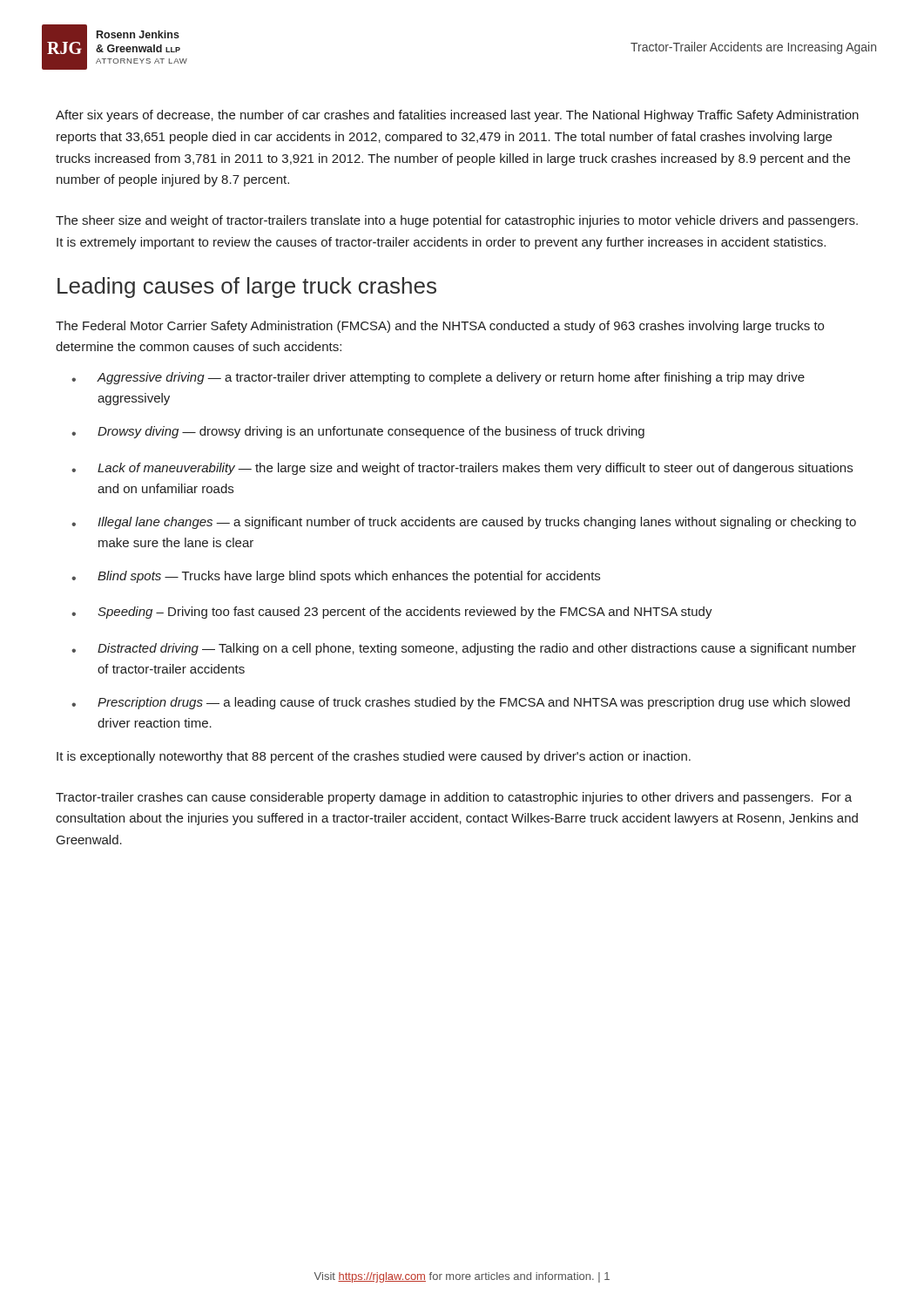This screenshot has height=1307, width=924.
Task: Click on the element starting "• Blind spots —"
Action: point(470,577)
